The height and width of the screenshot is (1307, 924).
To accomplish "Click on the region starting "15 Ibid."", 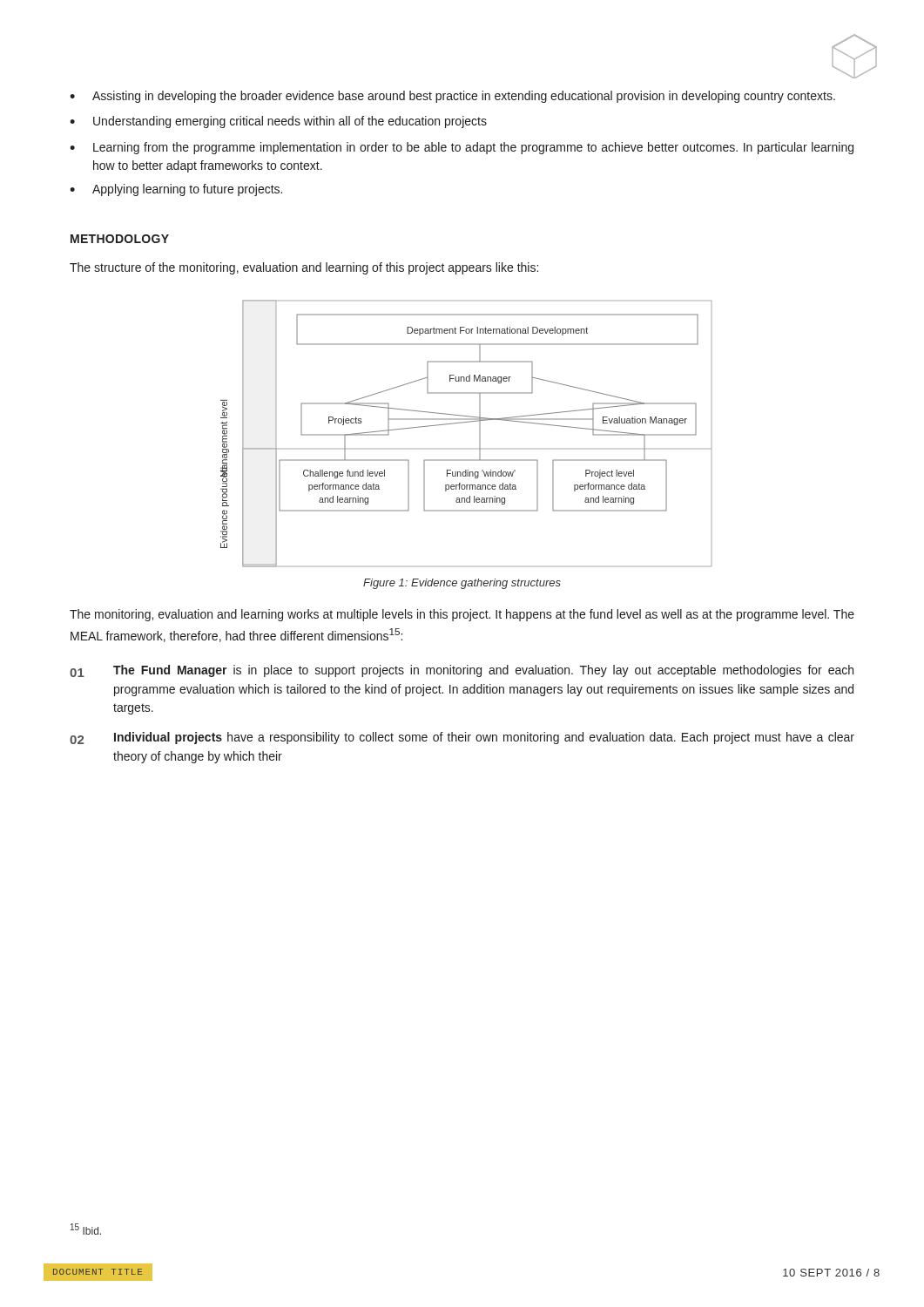I will click(x=86, y=1230).
